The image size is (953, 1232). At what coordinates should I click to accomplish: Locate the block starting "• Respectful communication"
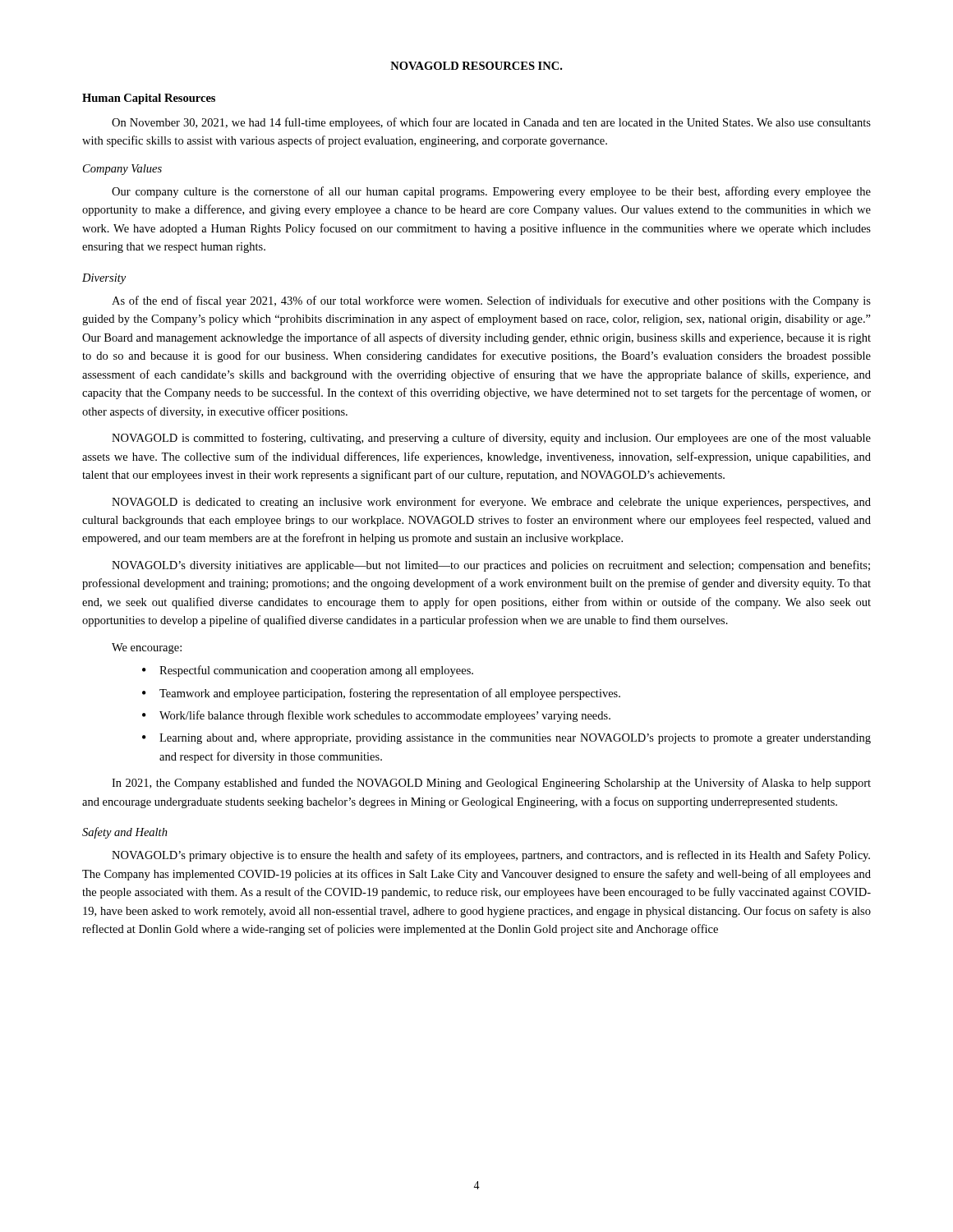(x=308, y=671)
